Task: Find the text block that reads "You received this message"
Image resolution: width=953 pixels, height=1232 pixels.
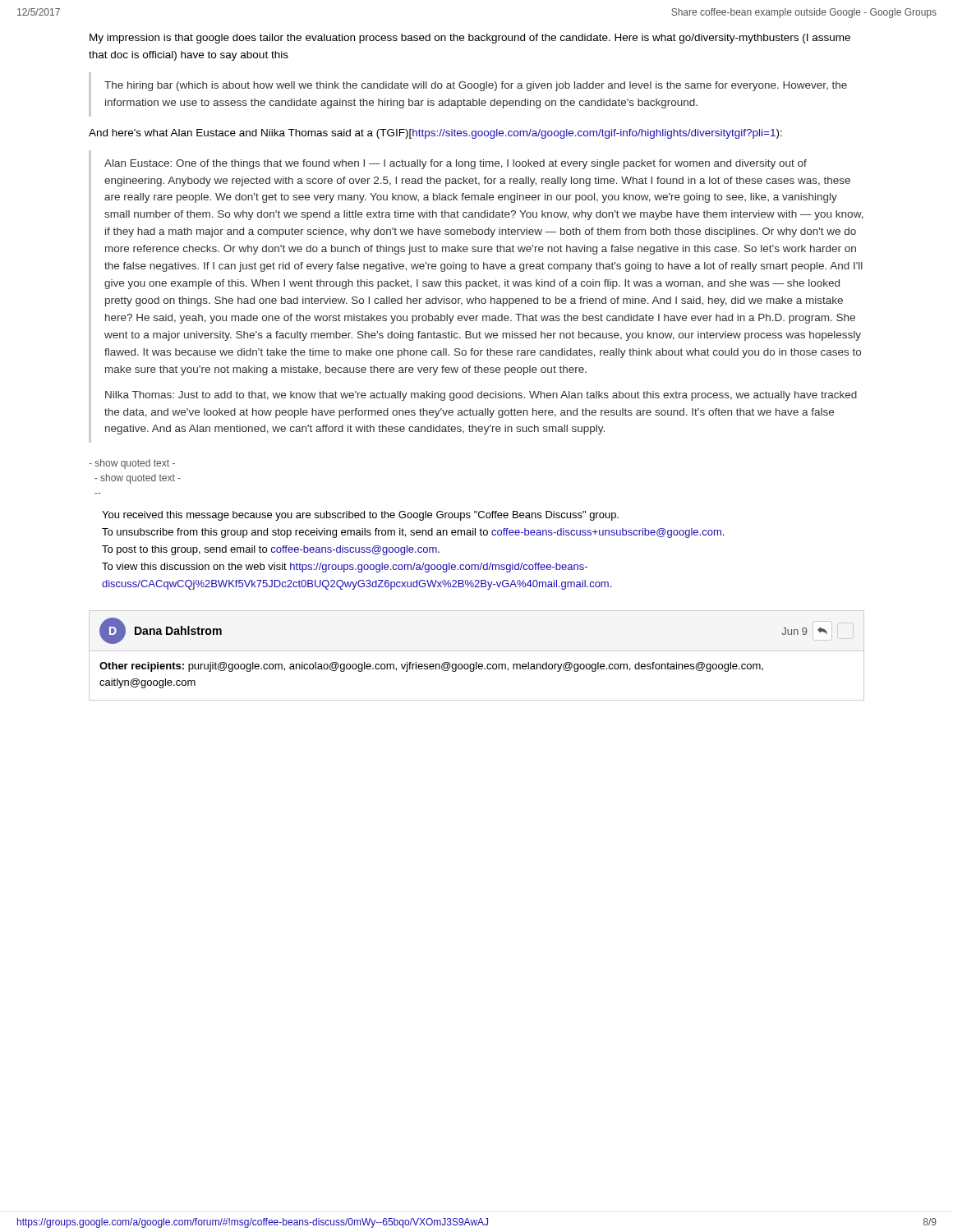Action: tap(413, 549)
